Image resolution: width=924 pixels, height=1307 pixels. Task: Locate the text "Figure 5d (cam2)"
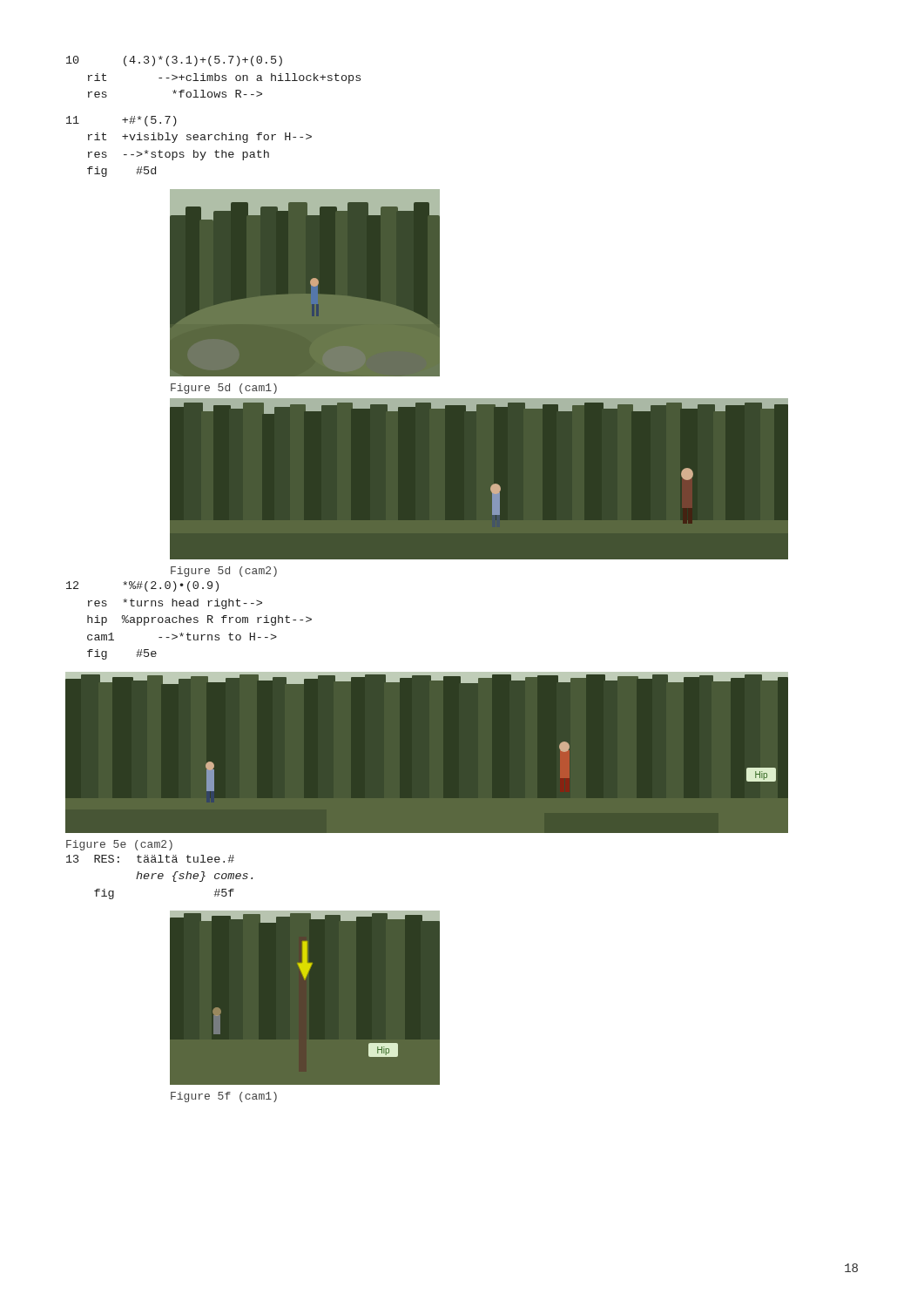pyautogui.click(x=224, y=571)
